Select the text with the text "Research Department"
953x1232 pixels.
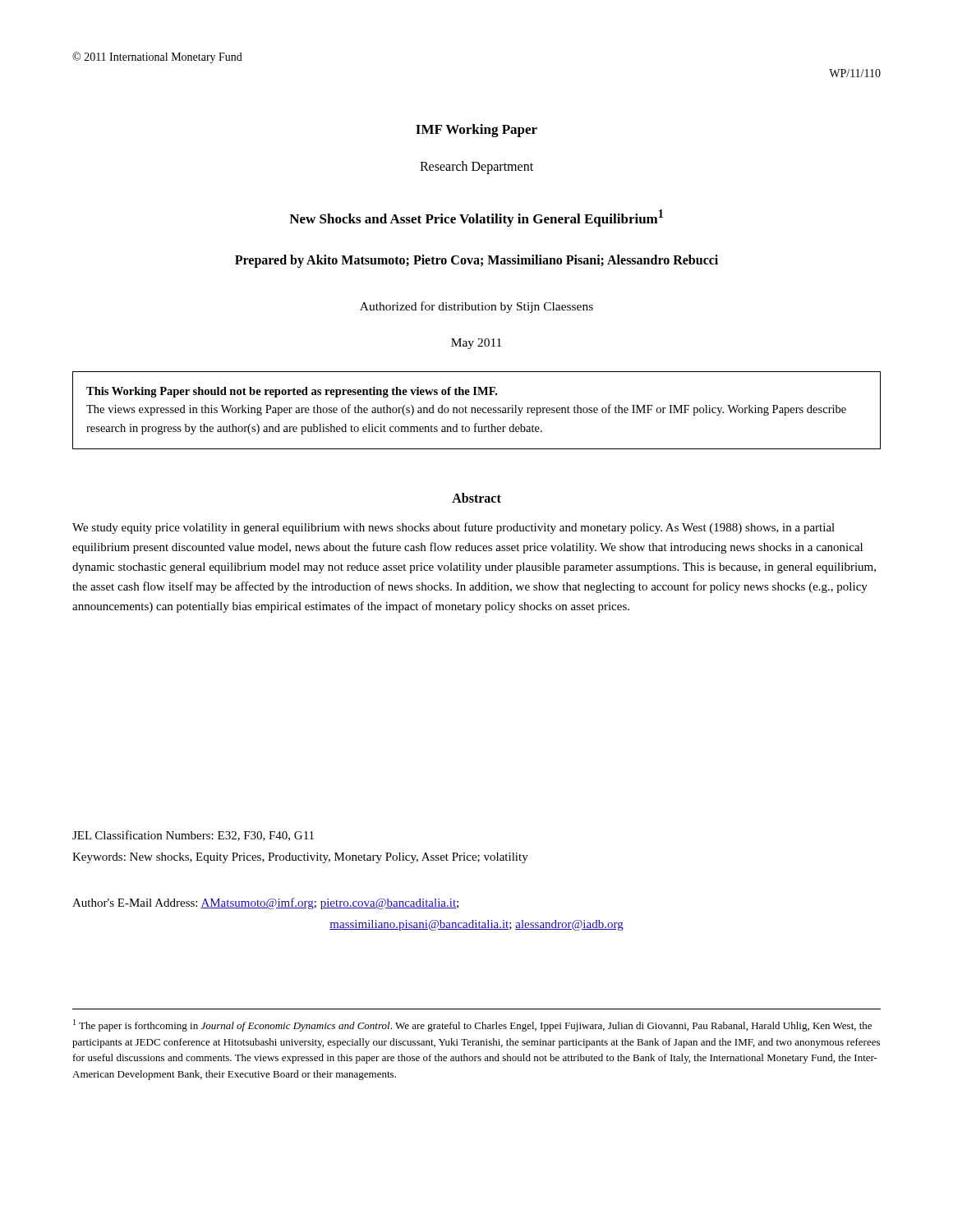pos(476,166)
